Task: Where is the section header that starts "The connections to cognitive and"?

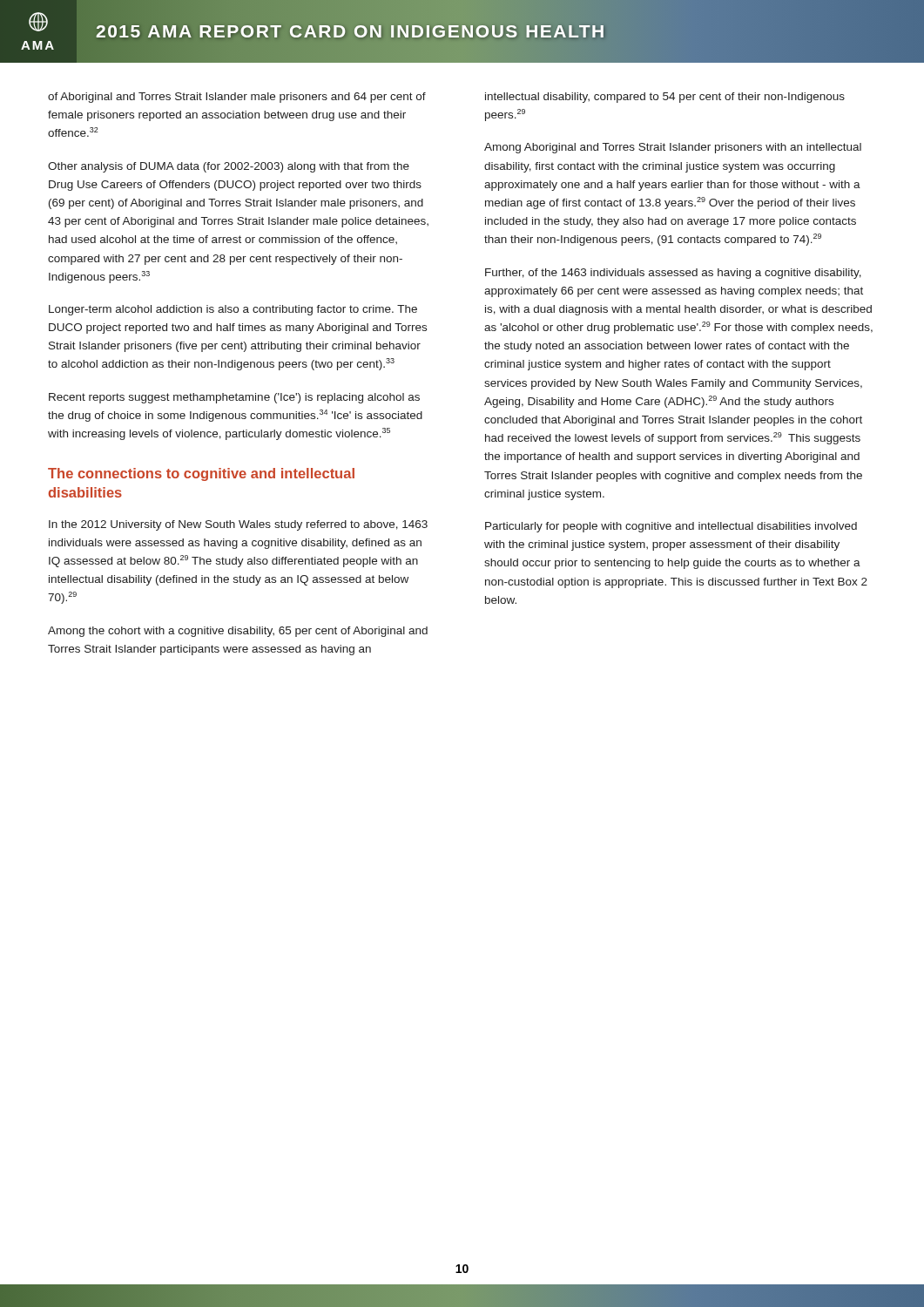Action: coord(239,483)
